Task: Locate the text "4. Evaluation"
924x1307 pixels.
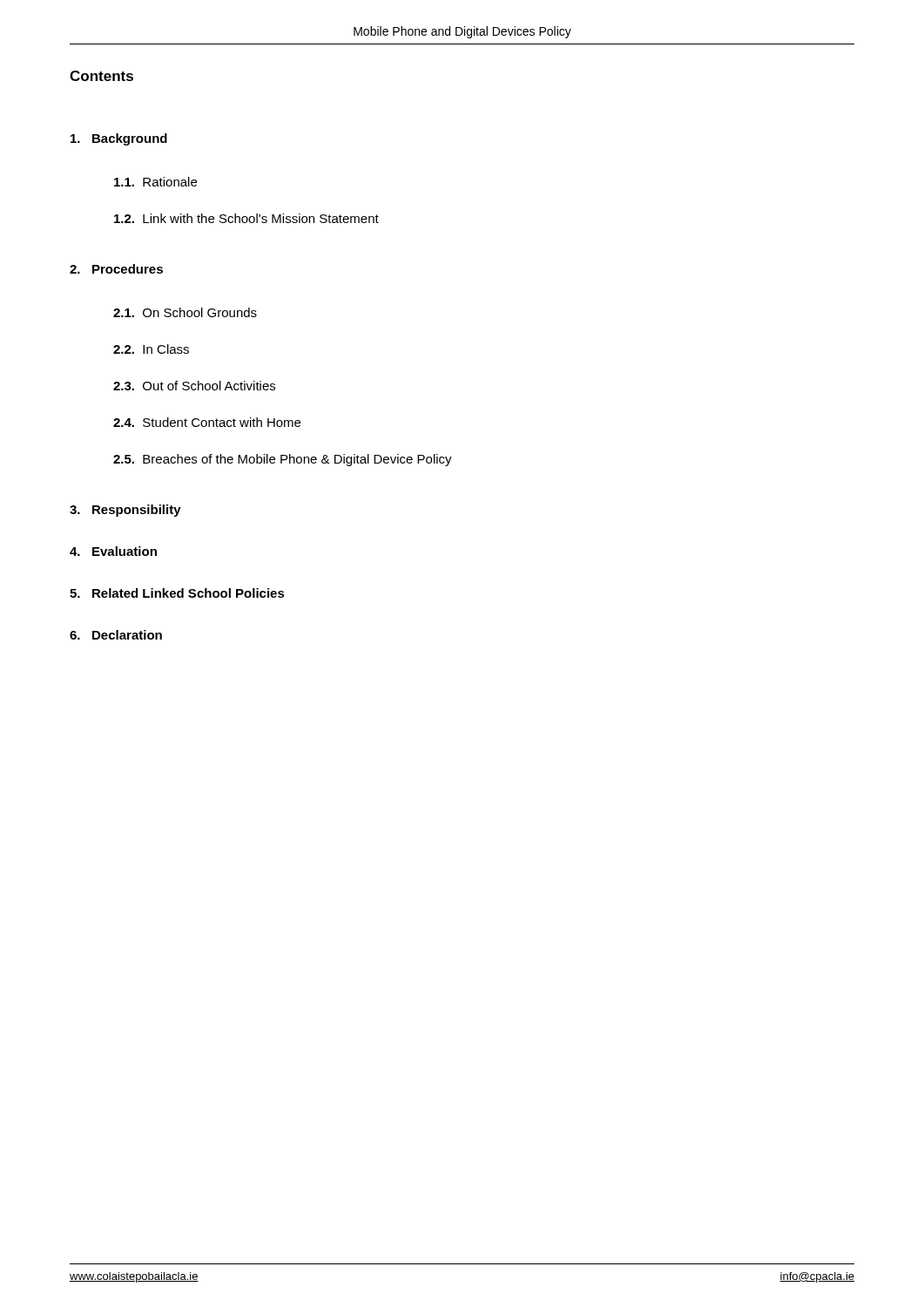Action: point(114,551)
